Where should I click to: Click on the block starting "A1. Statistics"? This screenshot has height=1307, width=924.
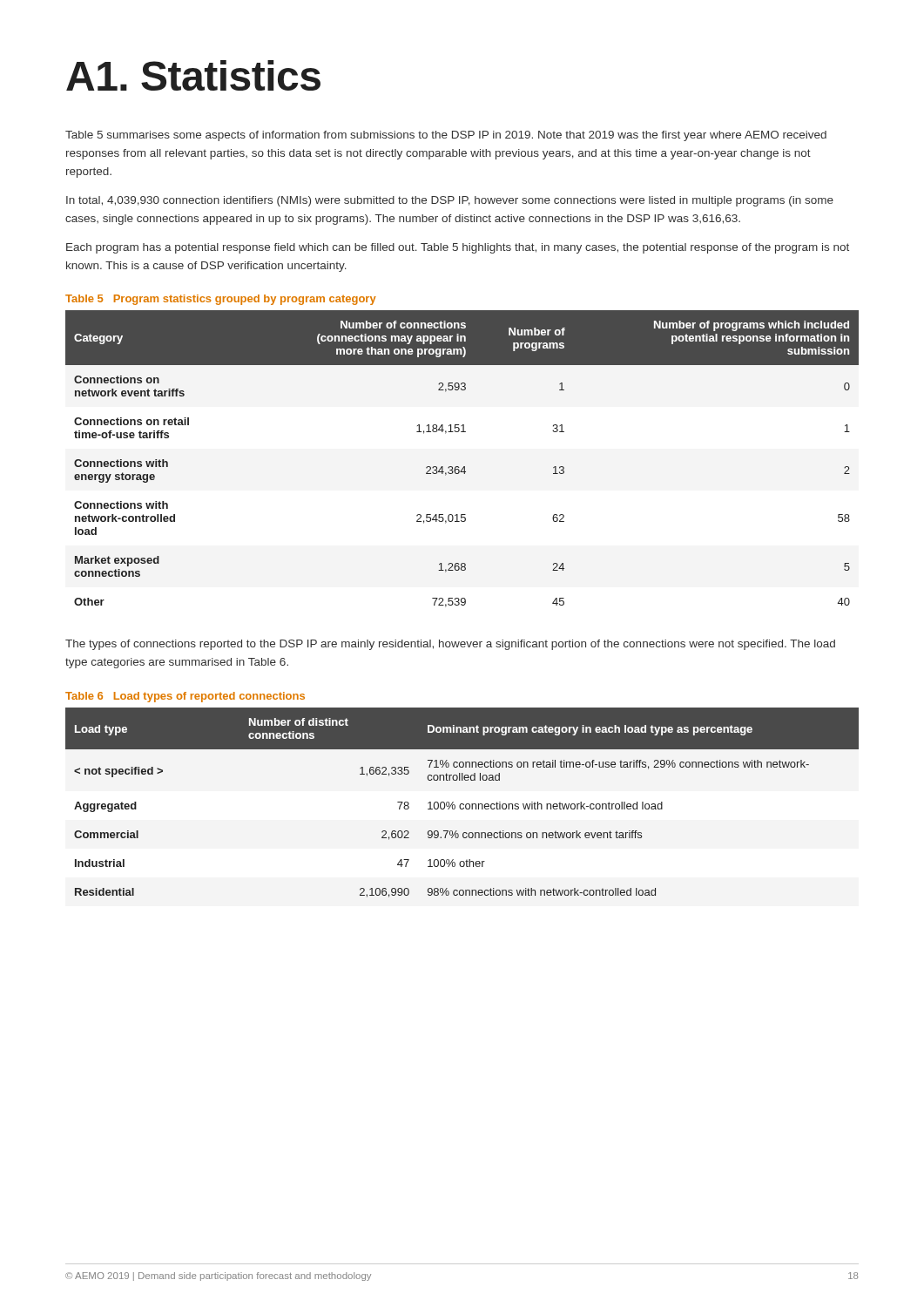pyautogui.click(x=193, y=75)
